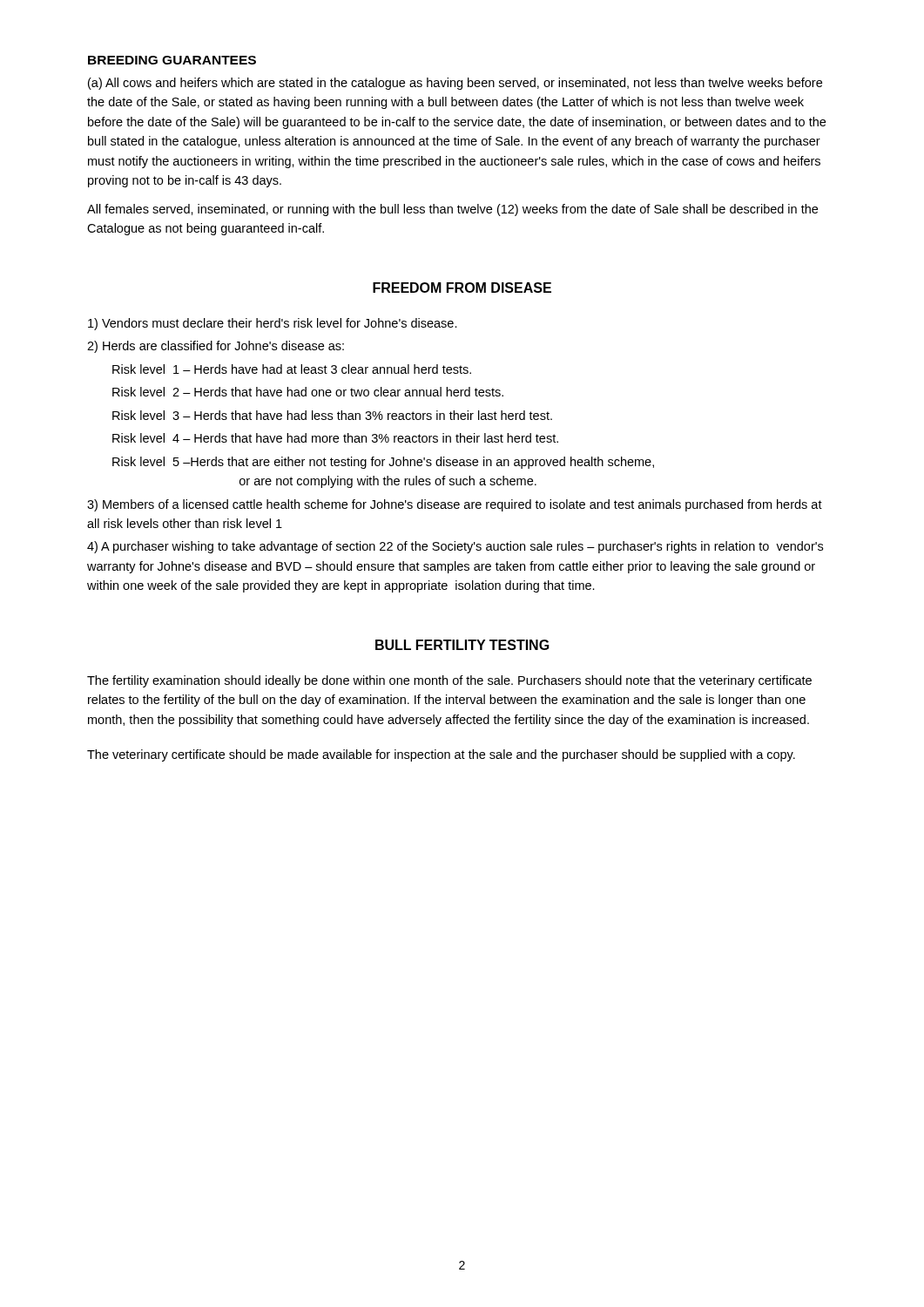The image size is (924, 1307).
Task: Locate the text "BREEDING GUARANTEES"
Action: pyautogui.click(x=172, y=60)
